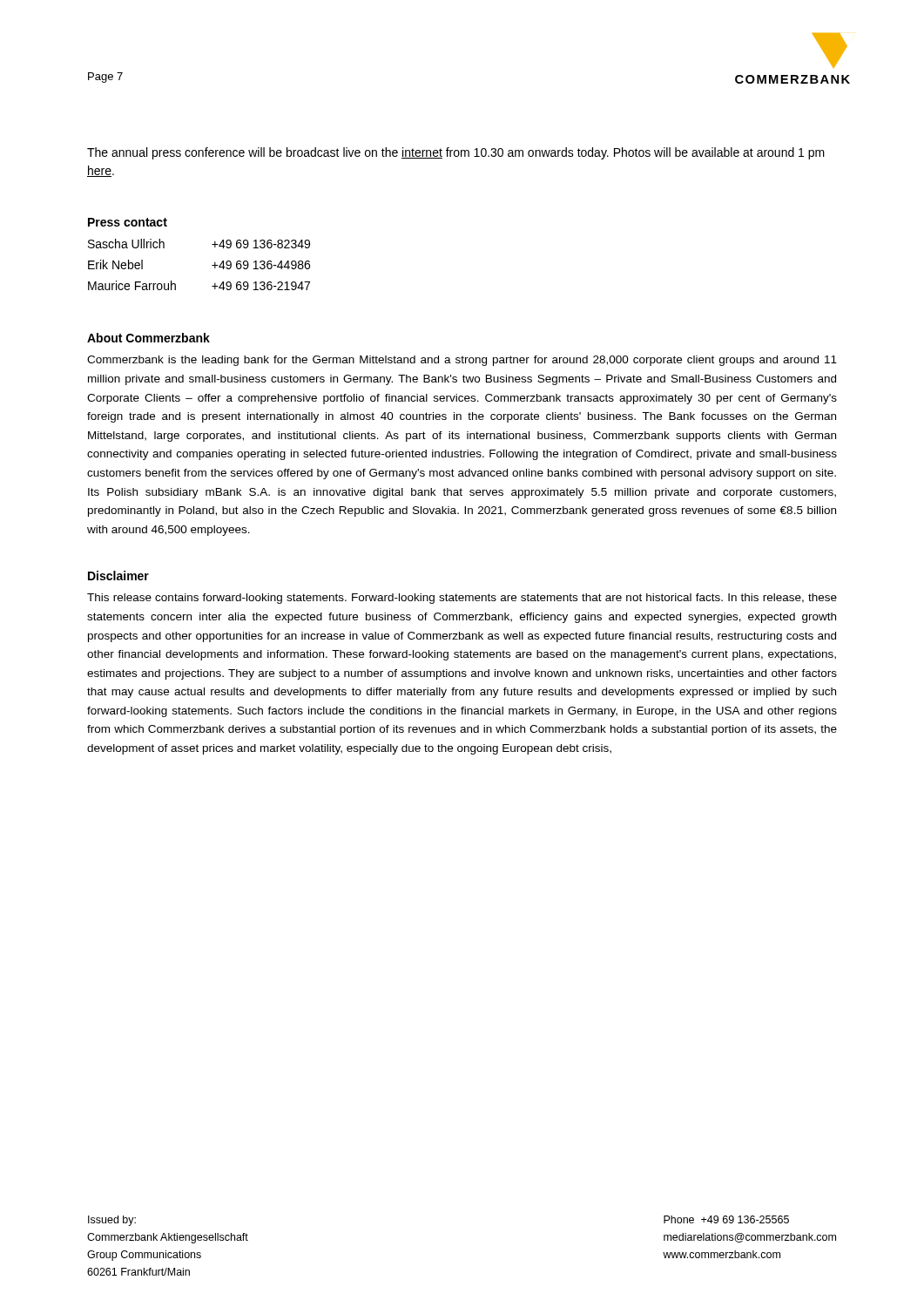Locate the text "About Commerzbank"
This screenshot has height=1307, width=924.
(x=148, y=338)
